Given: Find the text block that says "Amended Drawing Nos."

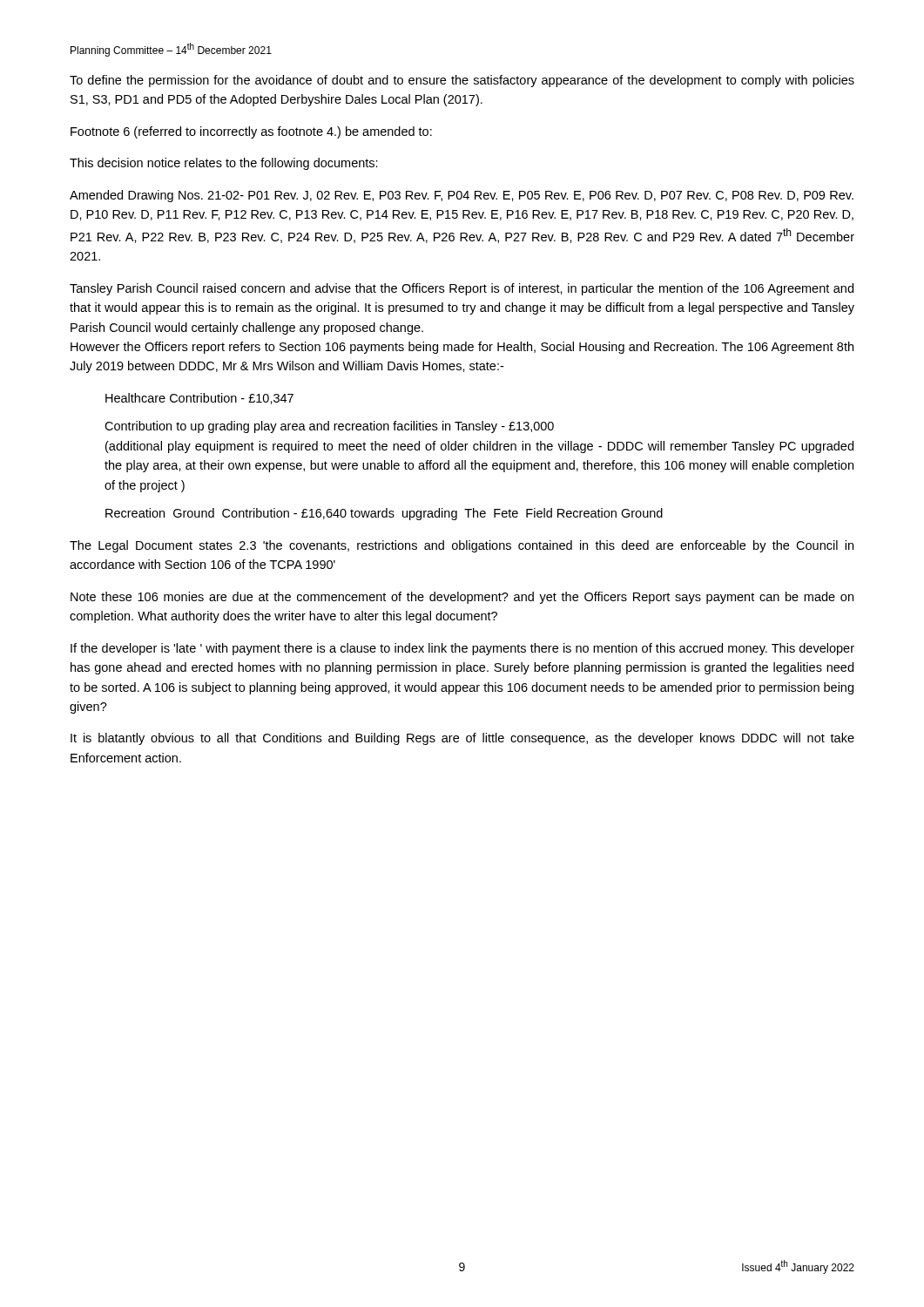Looking at the screenshot, I should pos(462,226).
